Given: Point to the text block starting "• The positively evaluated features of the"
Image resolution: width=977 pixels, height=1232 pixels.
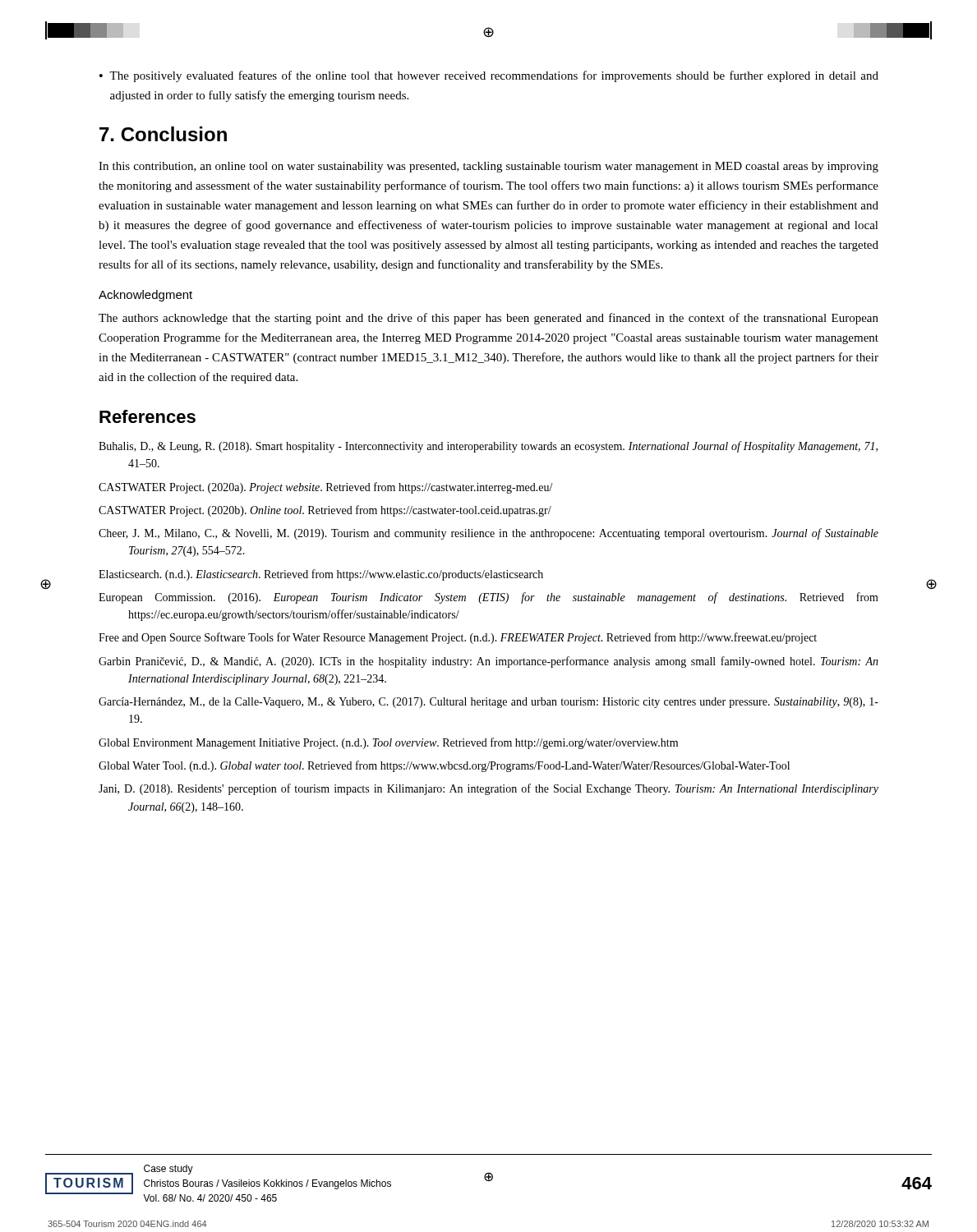Looking at the screenshot, I should pos(488,85).
